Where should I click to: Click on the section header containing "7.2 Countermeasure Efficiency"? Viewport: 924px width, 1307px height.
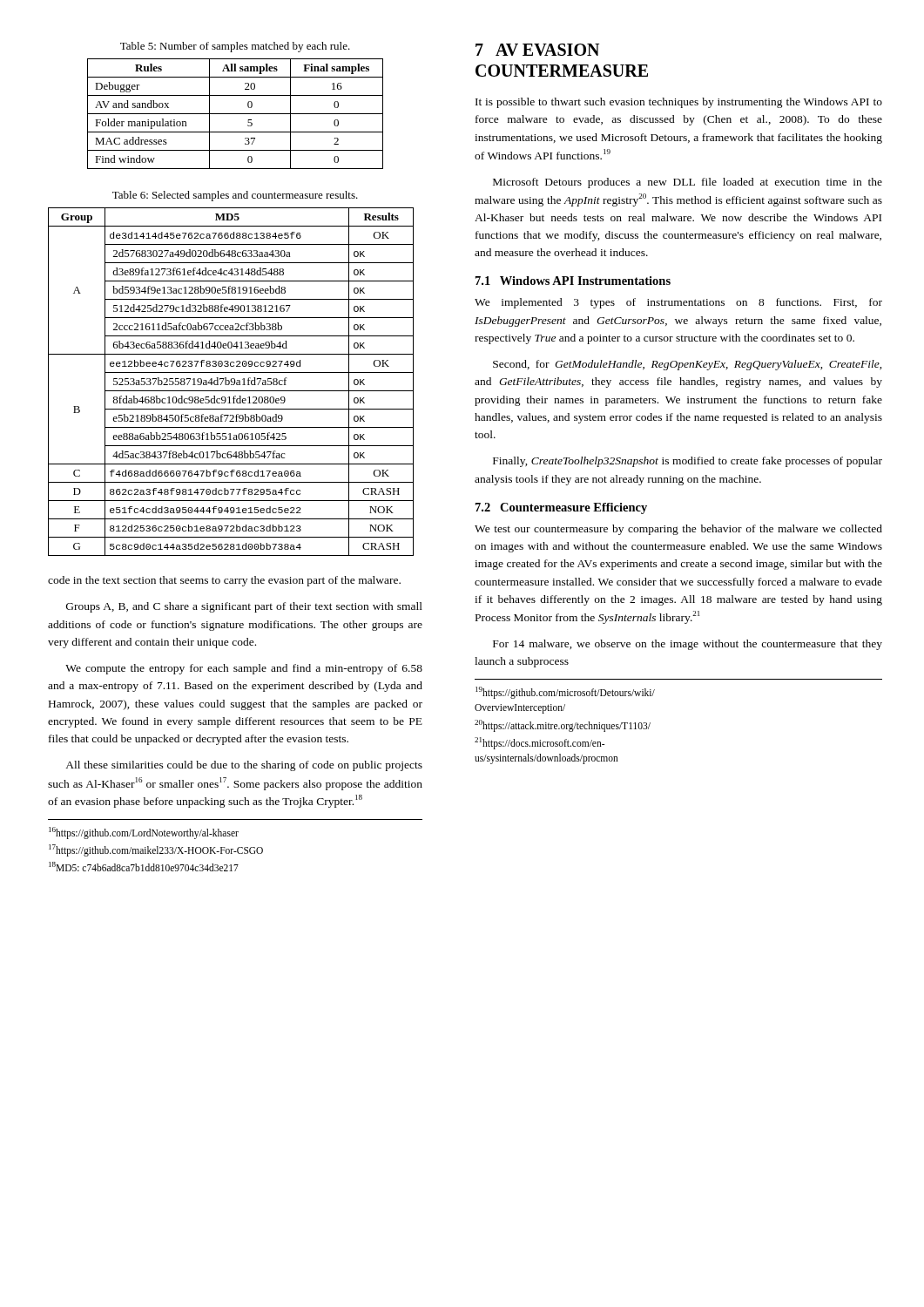[x=561, y=507]
